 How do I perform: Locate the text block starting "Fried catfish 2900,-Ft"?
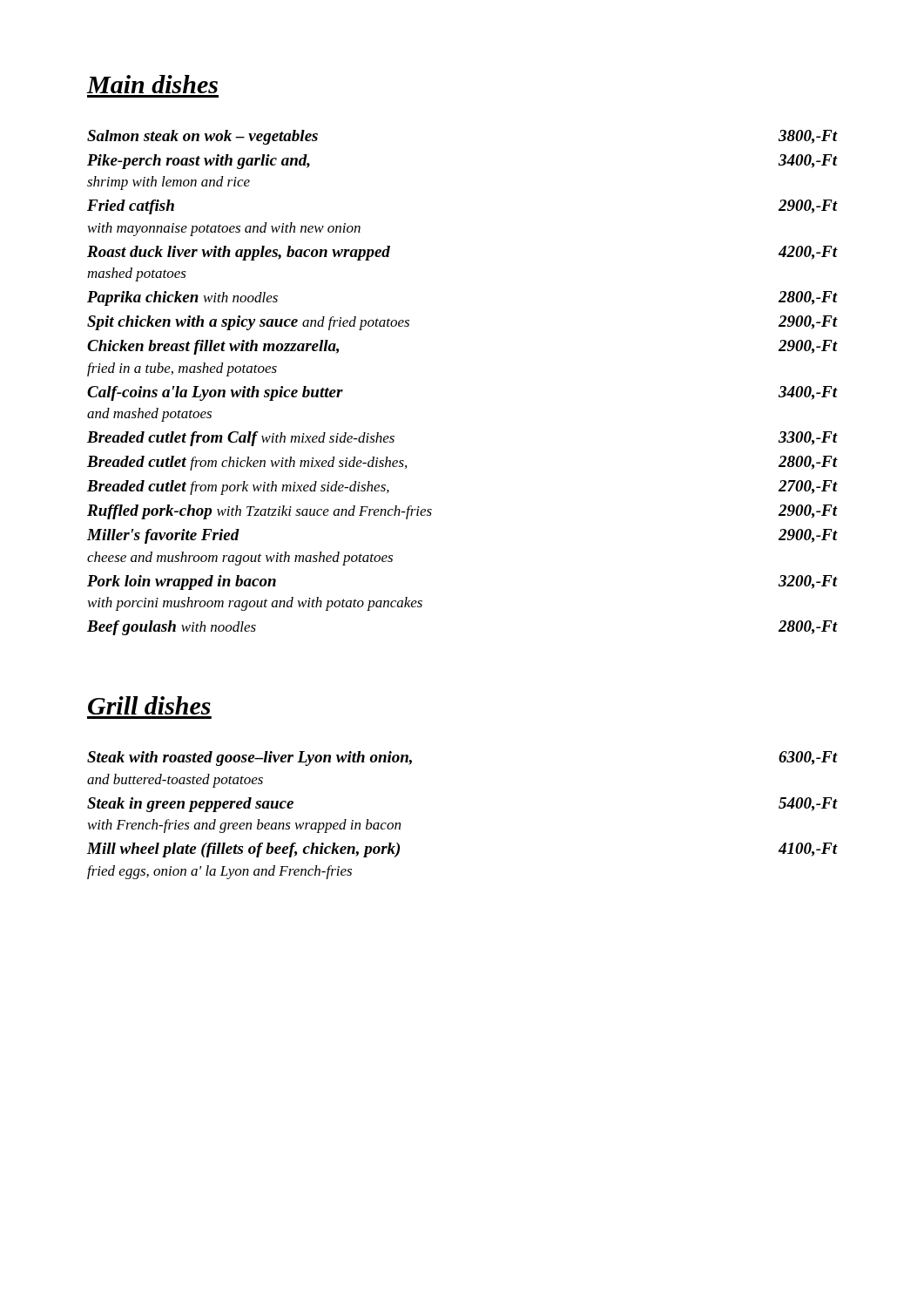coord(121,207)
